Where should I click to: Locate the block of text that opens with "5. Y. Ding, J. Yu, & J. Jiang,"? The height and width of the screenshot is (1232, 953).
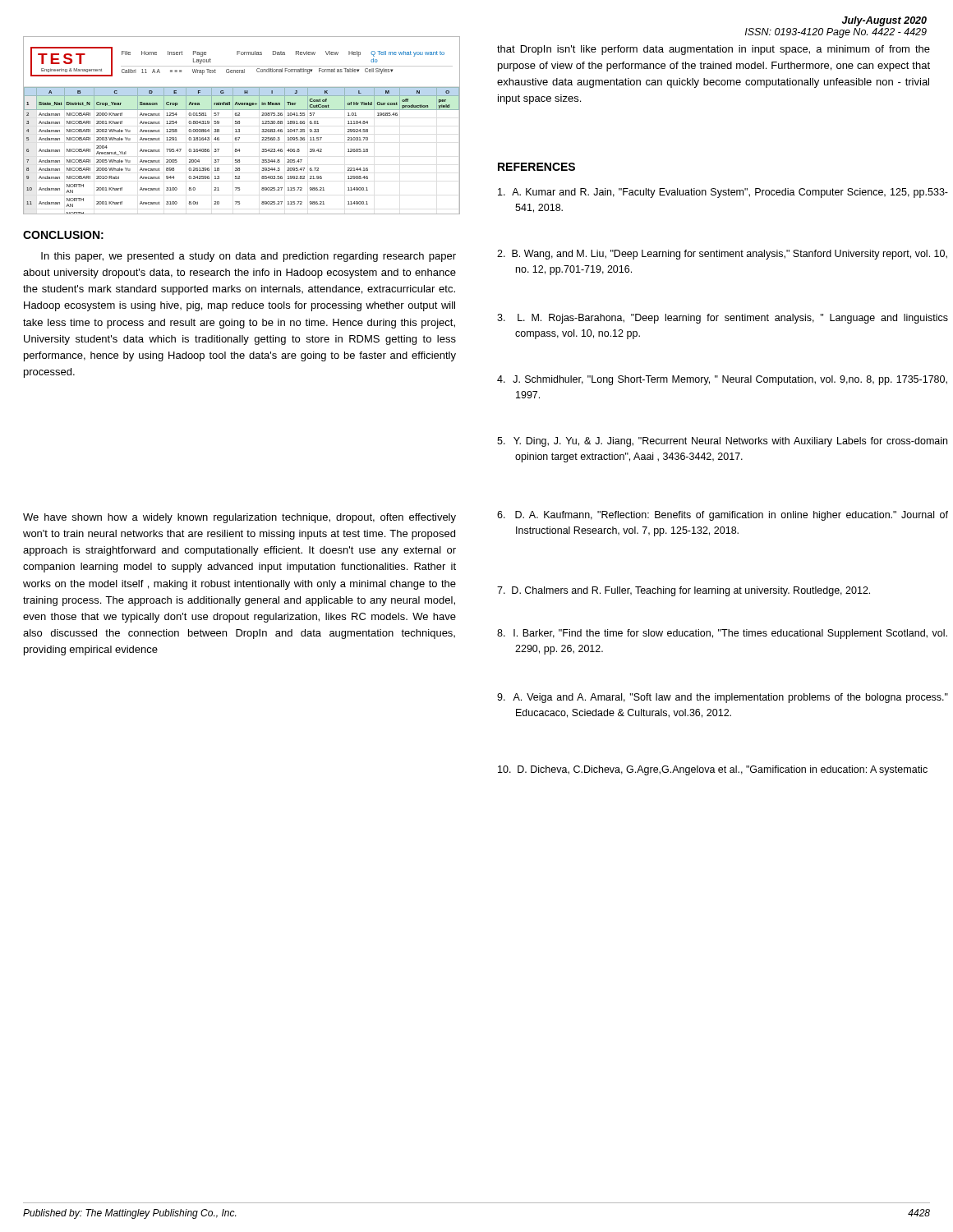coord(723,449)
